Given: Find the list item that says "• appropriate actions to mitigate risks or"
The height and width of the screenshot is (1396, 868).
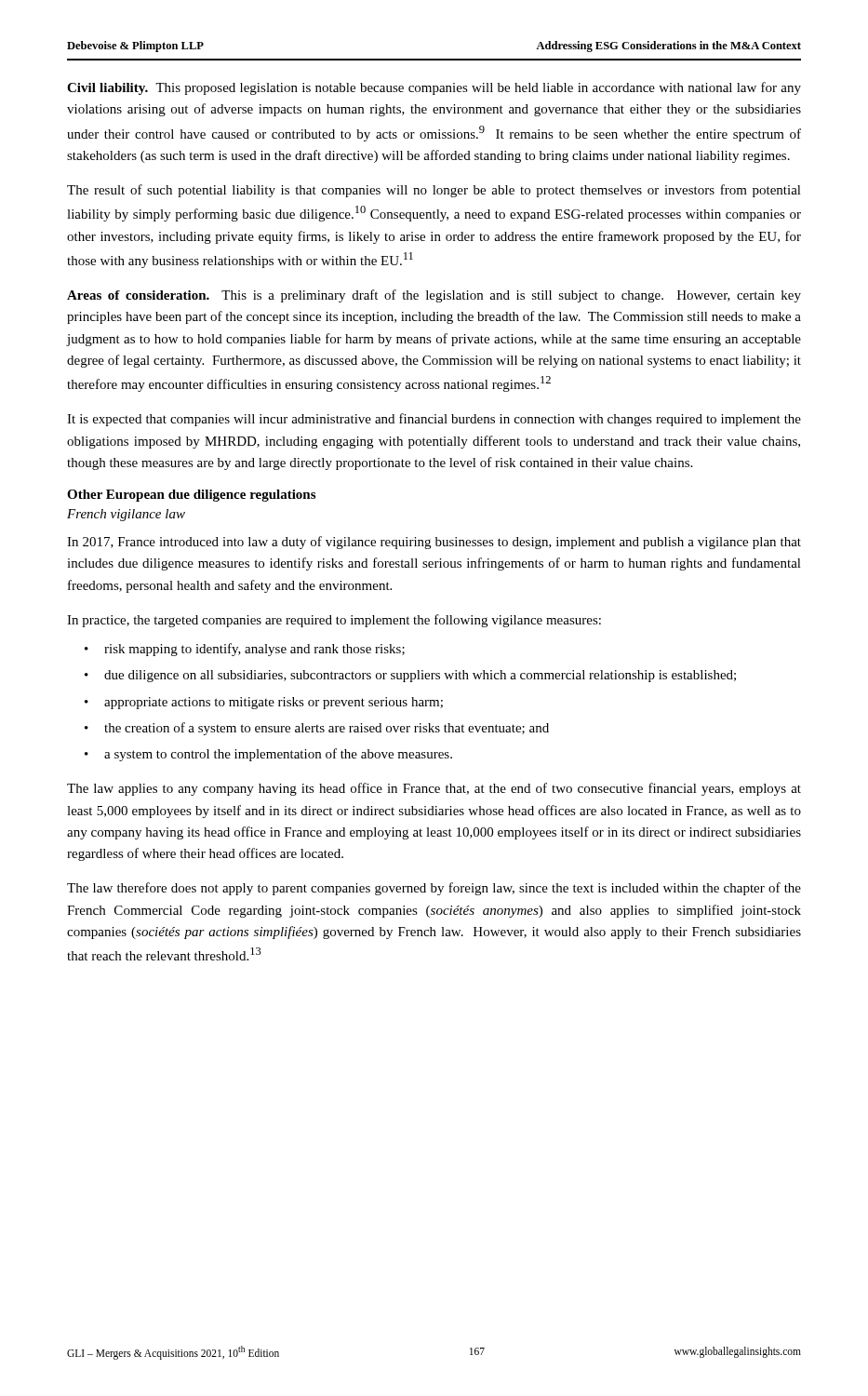Looking at the screenshot, I should pyautogui.click(x=442, y=702).
